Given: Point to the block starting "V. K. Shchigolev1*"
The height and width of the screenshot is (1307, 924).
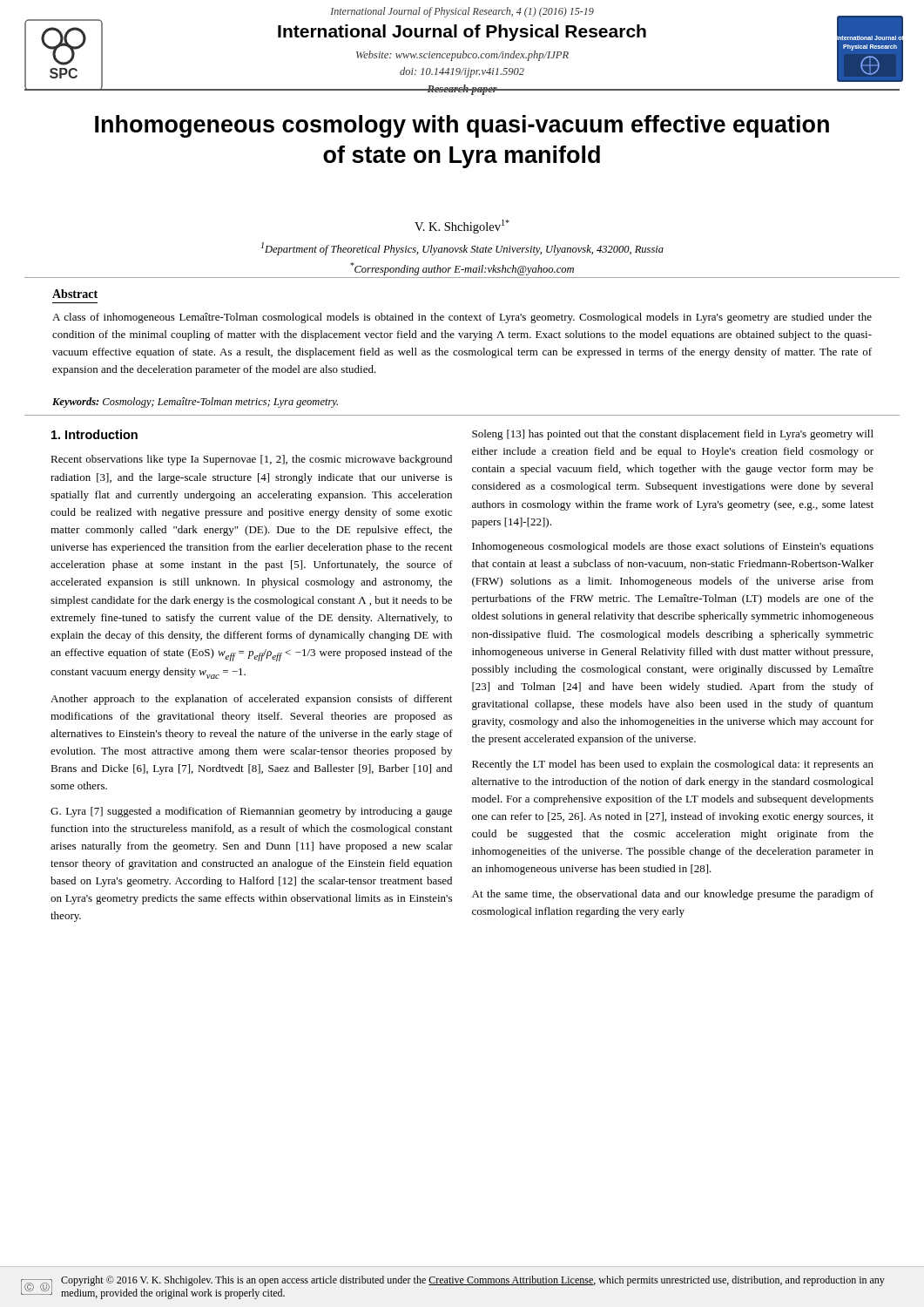Looking at the screenshot, I should pos(462,226).
